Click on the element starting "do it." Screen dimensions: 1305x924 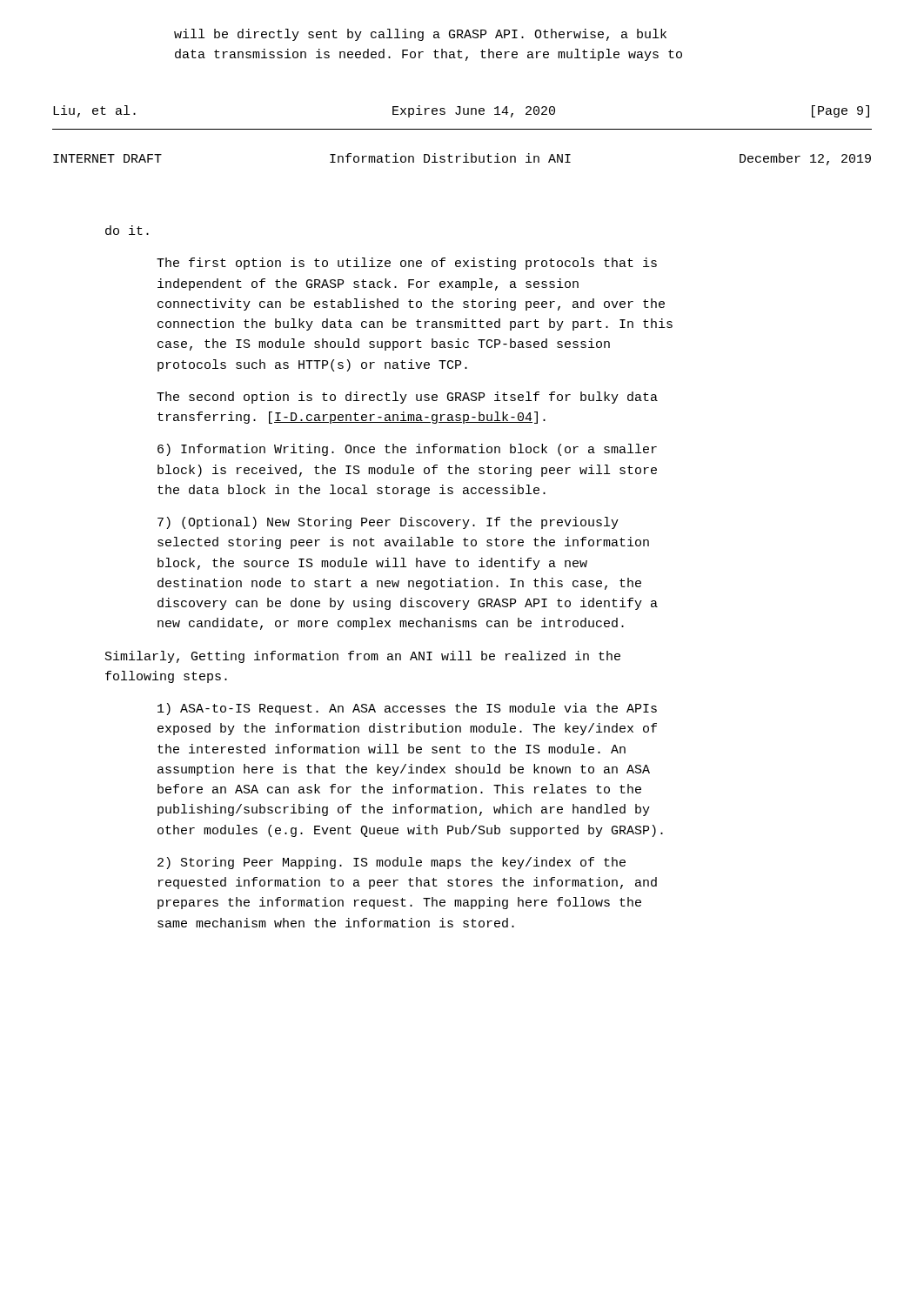[128, 232]
